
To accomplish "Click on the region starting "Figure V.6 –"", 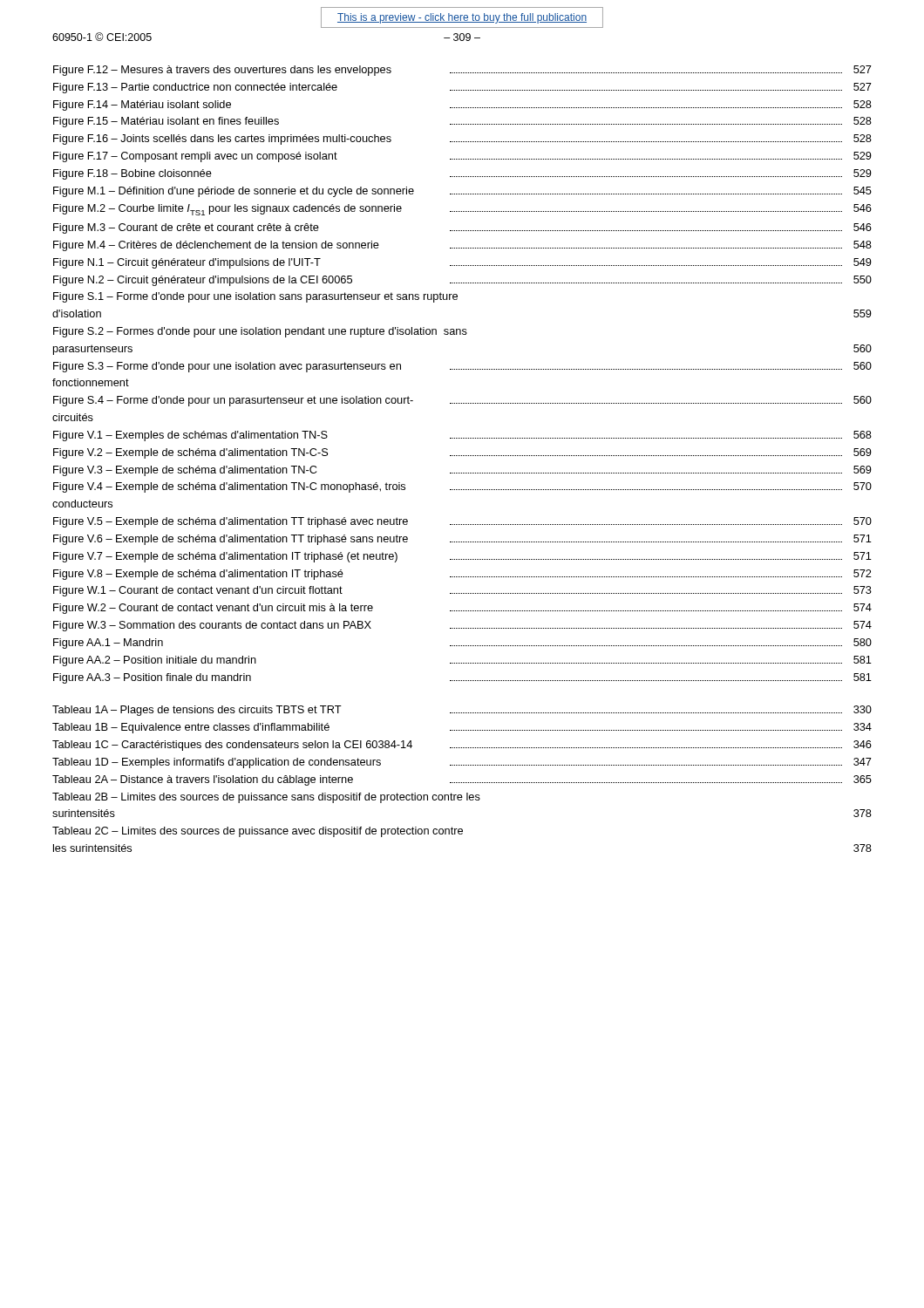I will (x=462, y=539).
